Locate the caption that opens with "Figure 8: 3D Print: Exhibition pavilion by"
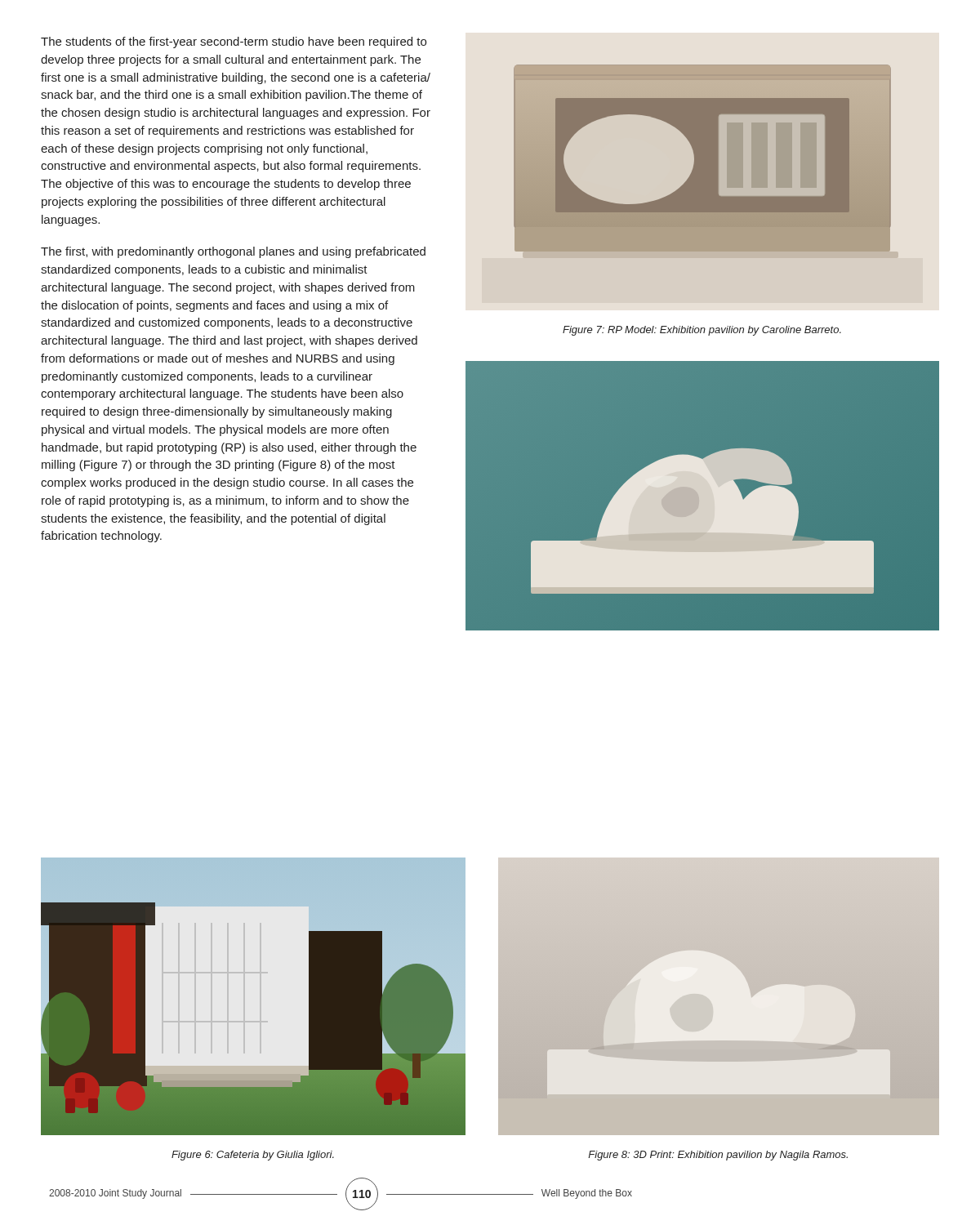The image size is (980, 1225). point(719,1154)
